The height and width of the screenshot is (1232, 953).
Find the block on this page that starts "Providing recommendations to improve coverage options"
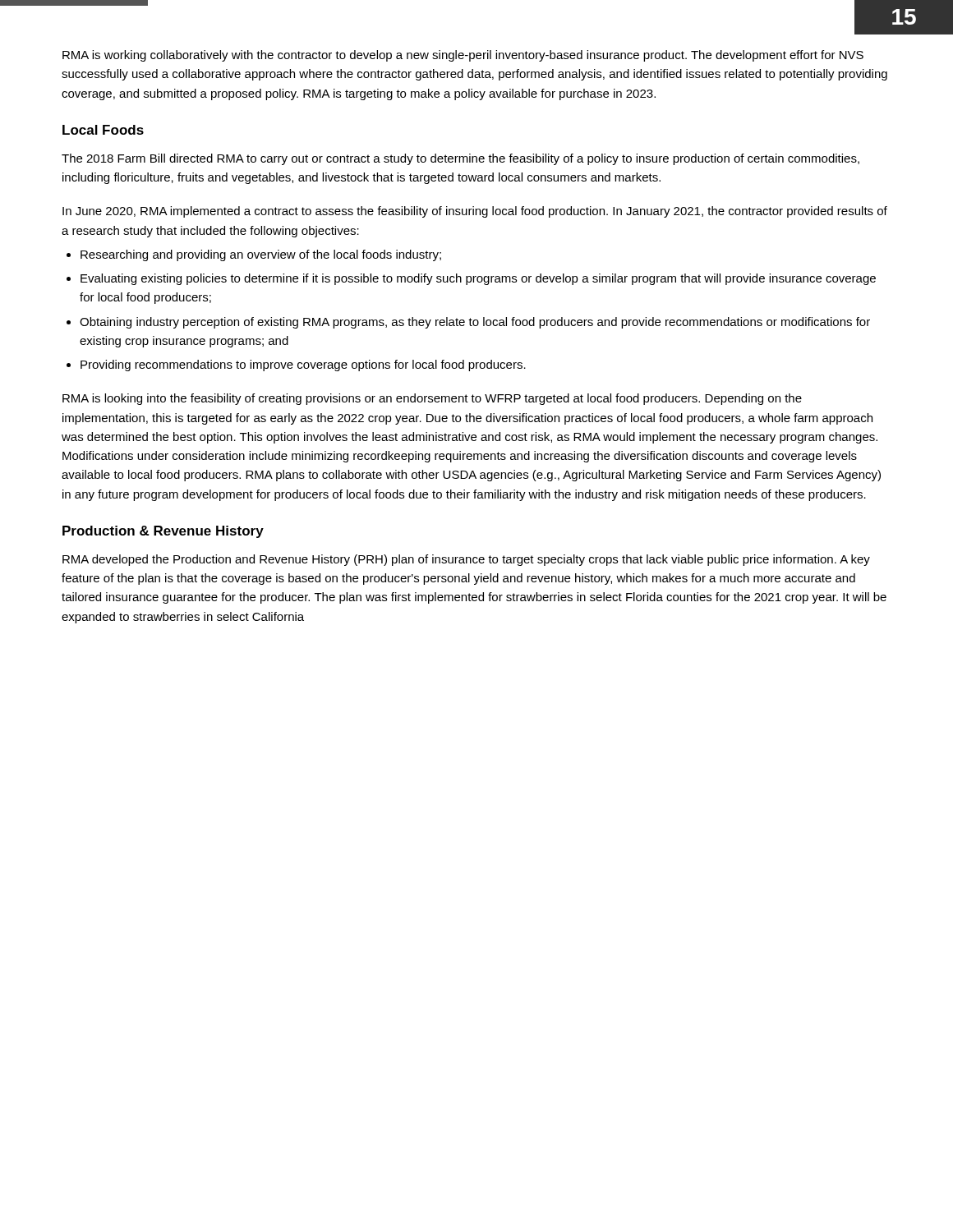point(303,364)
